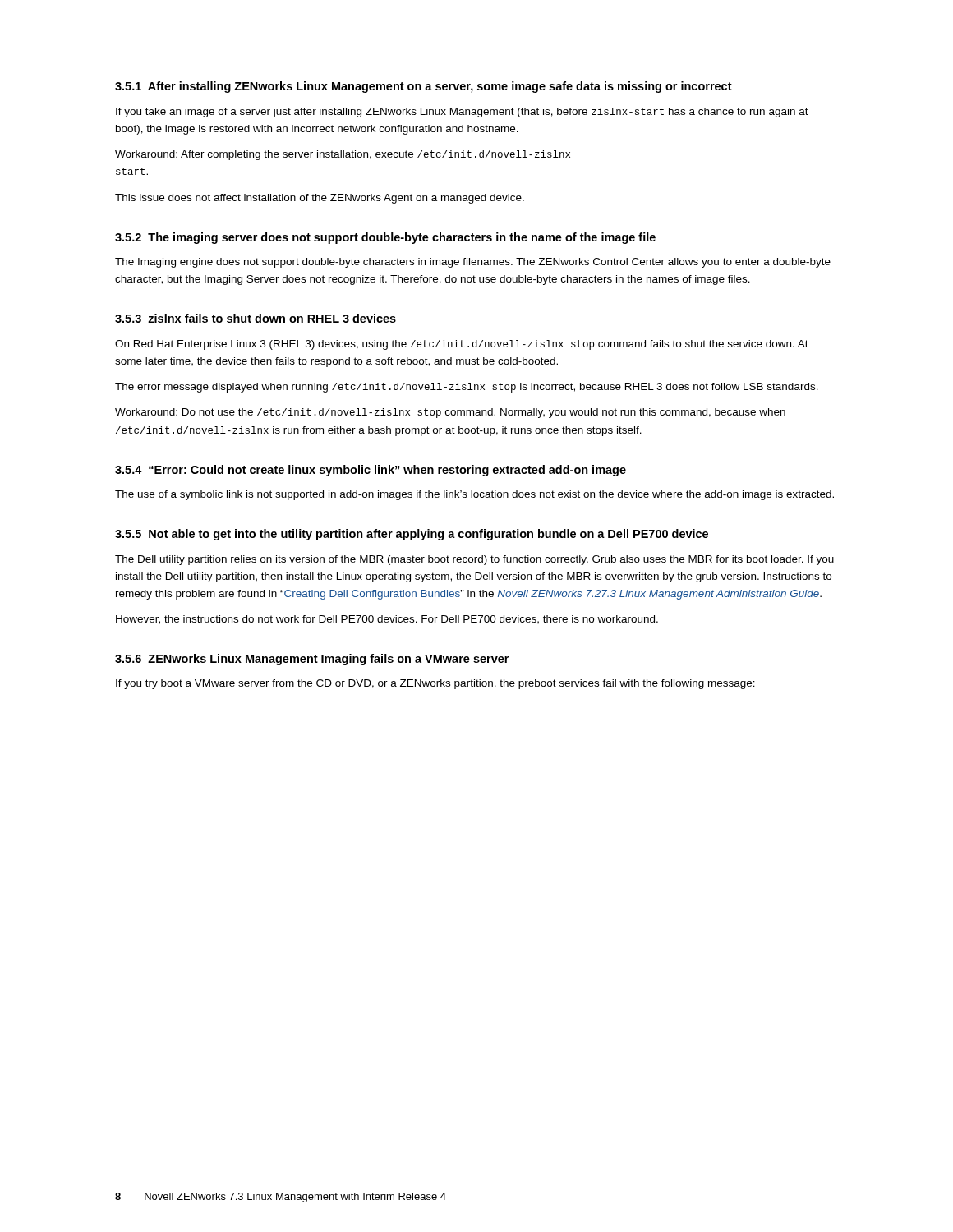
Task: Navigate to the element starting "The Imaging engine does not support double-byte"
Action: [x=473, y=270]
